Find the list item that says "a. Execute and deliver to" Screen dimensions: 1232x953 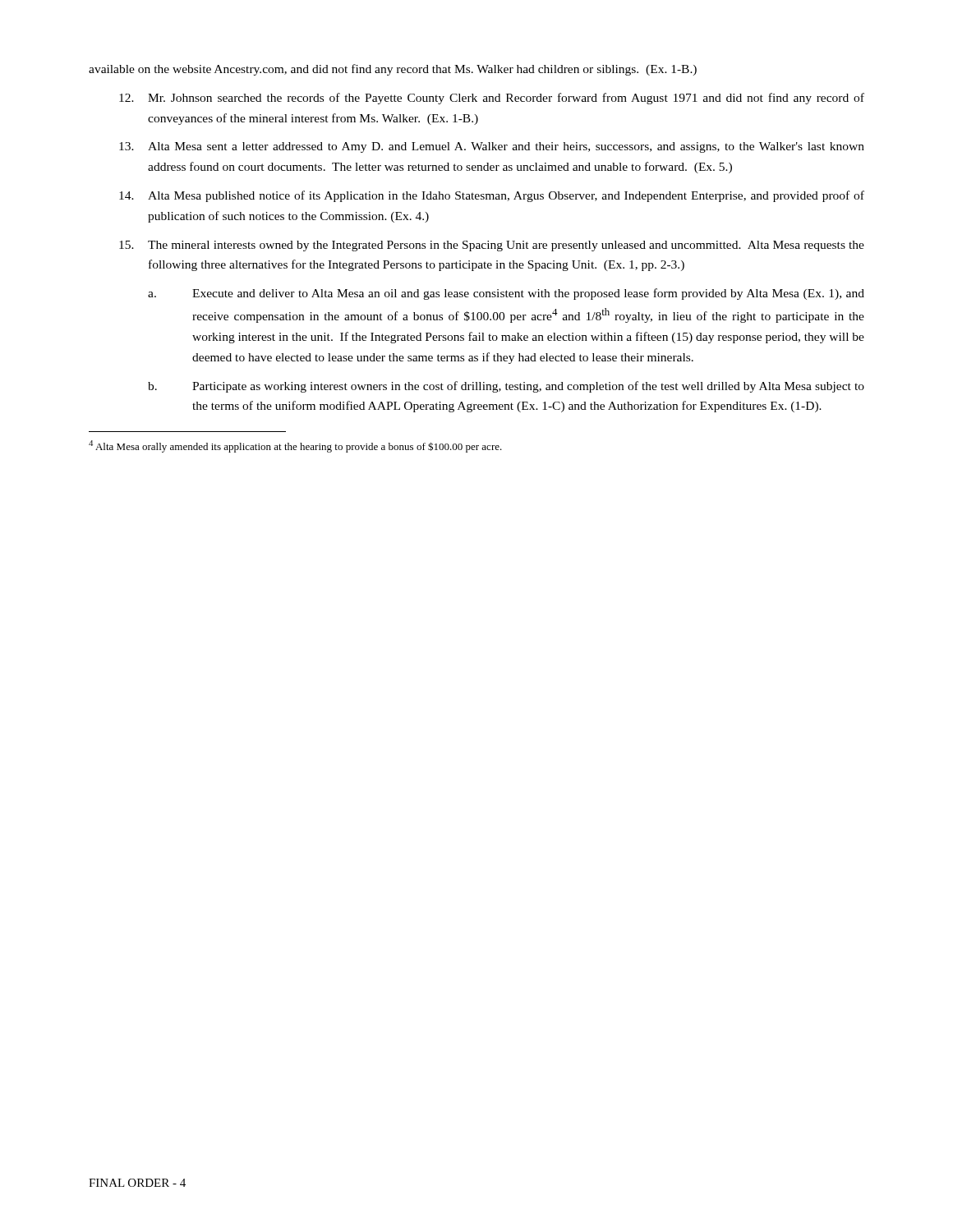[x=476, y=325]
